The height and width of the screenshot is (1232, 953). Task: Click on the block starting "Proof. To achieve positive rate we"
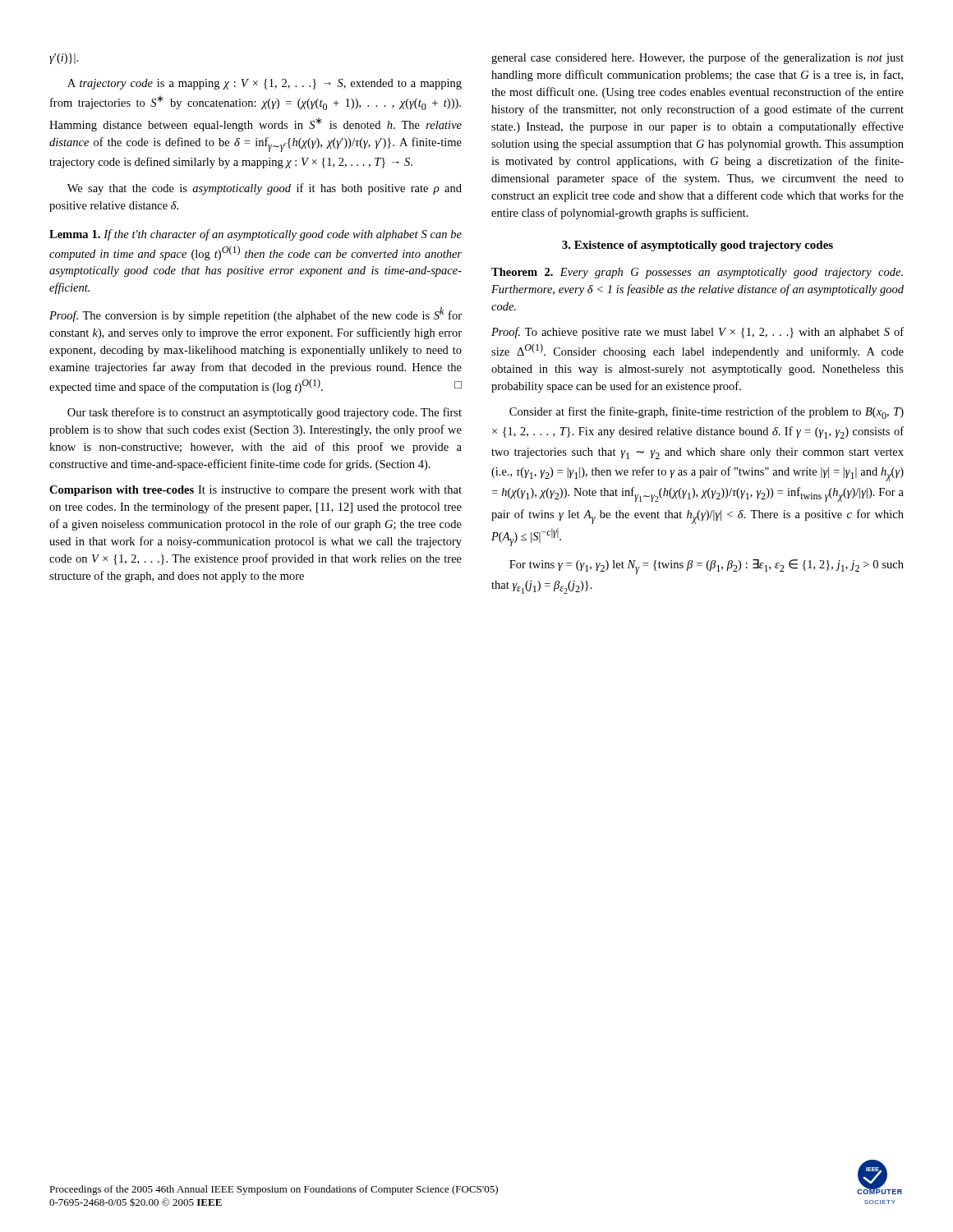[x=698, y=461]
